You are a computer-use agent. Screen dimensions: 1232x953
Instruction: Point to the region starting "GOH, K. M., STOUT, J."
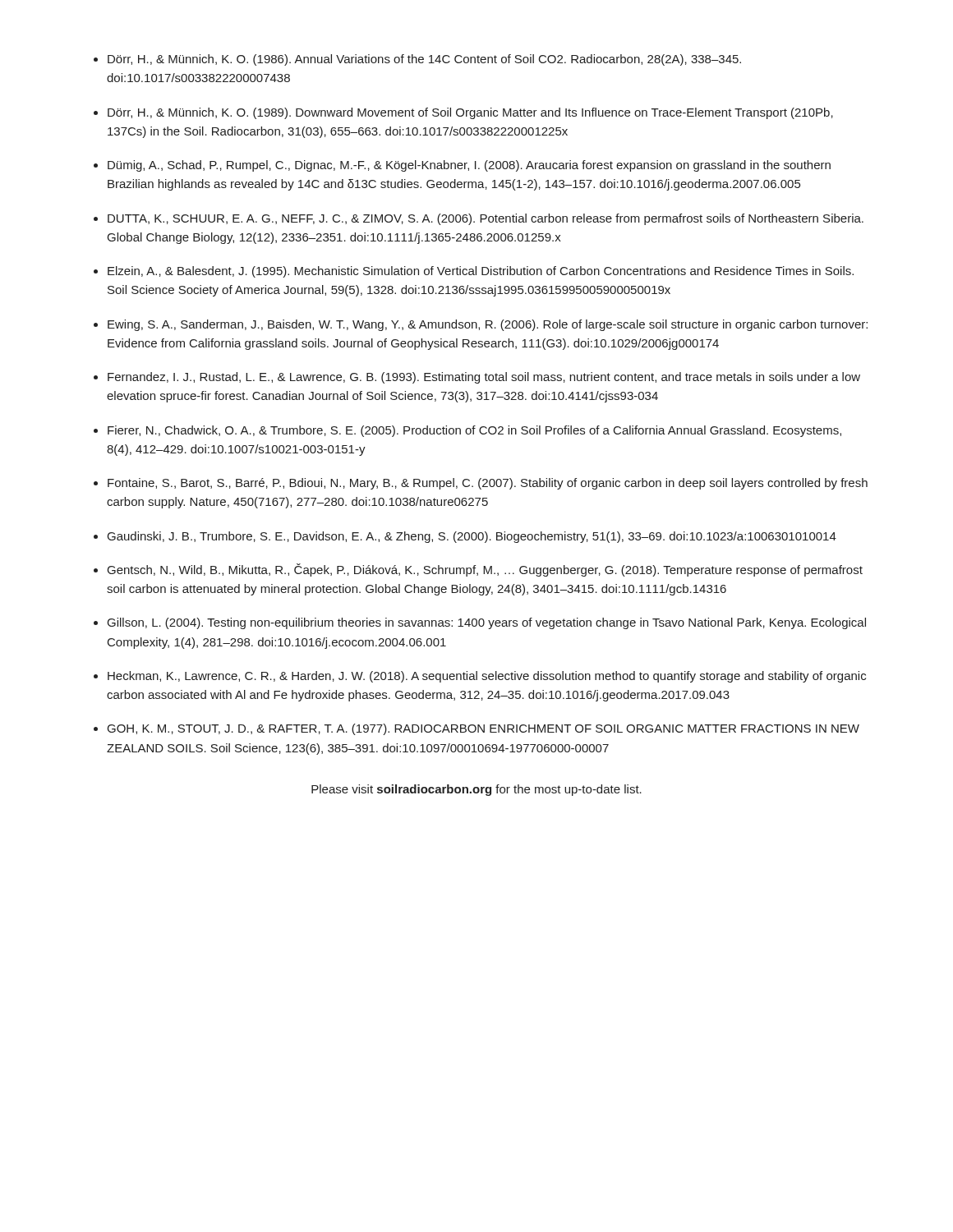[489, 738]
